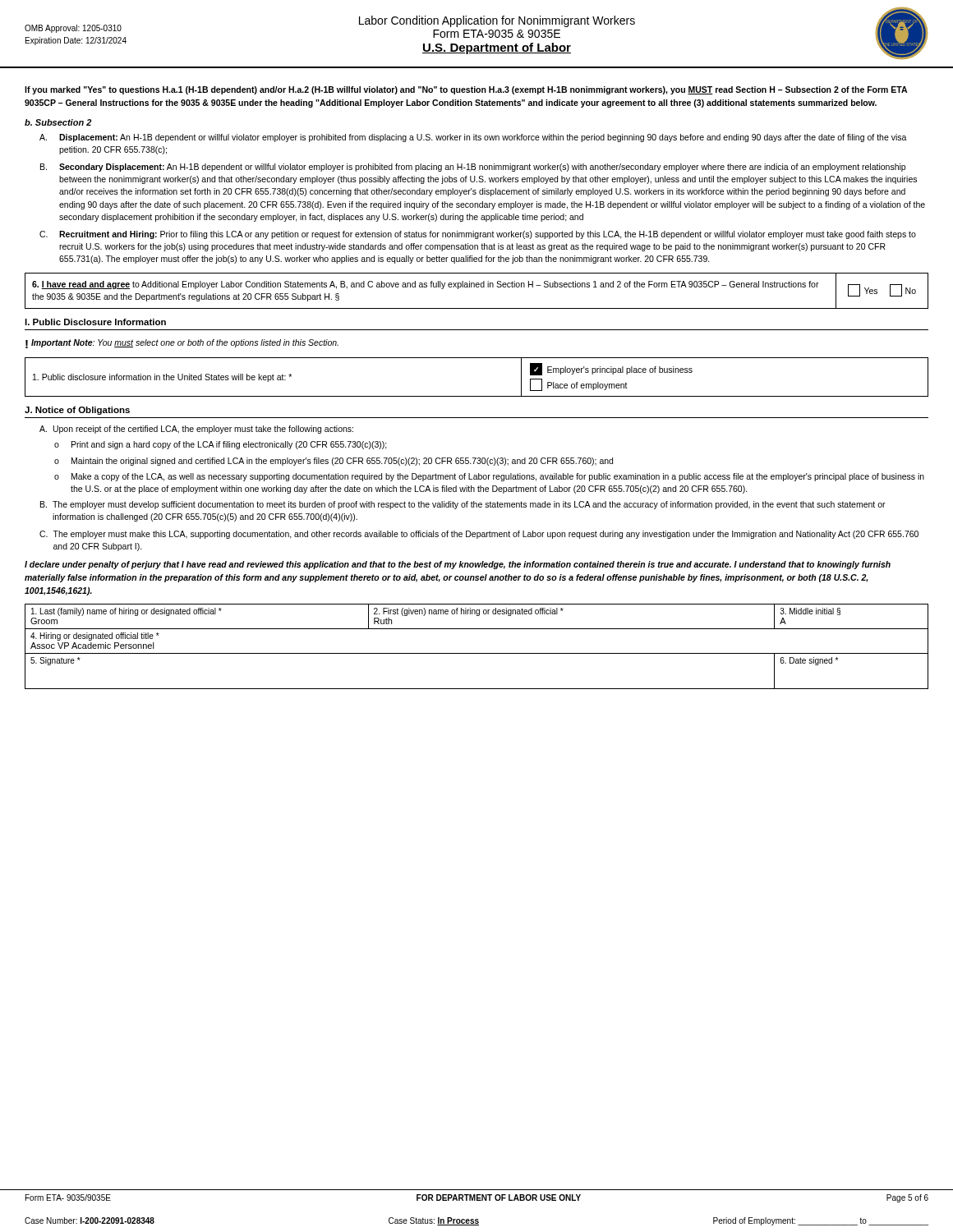Viewport: 953px width, 1232px height.
Task: Locate the text block that reads "! Important Note: You"
Action: click(x=182, y=344)
